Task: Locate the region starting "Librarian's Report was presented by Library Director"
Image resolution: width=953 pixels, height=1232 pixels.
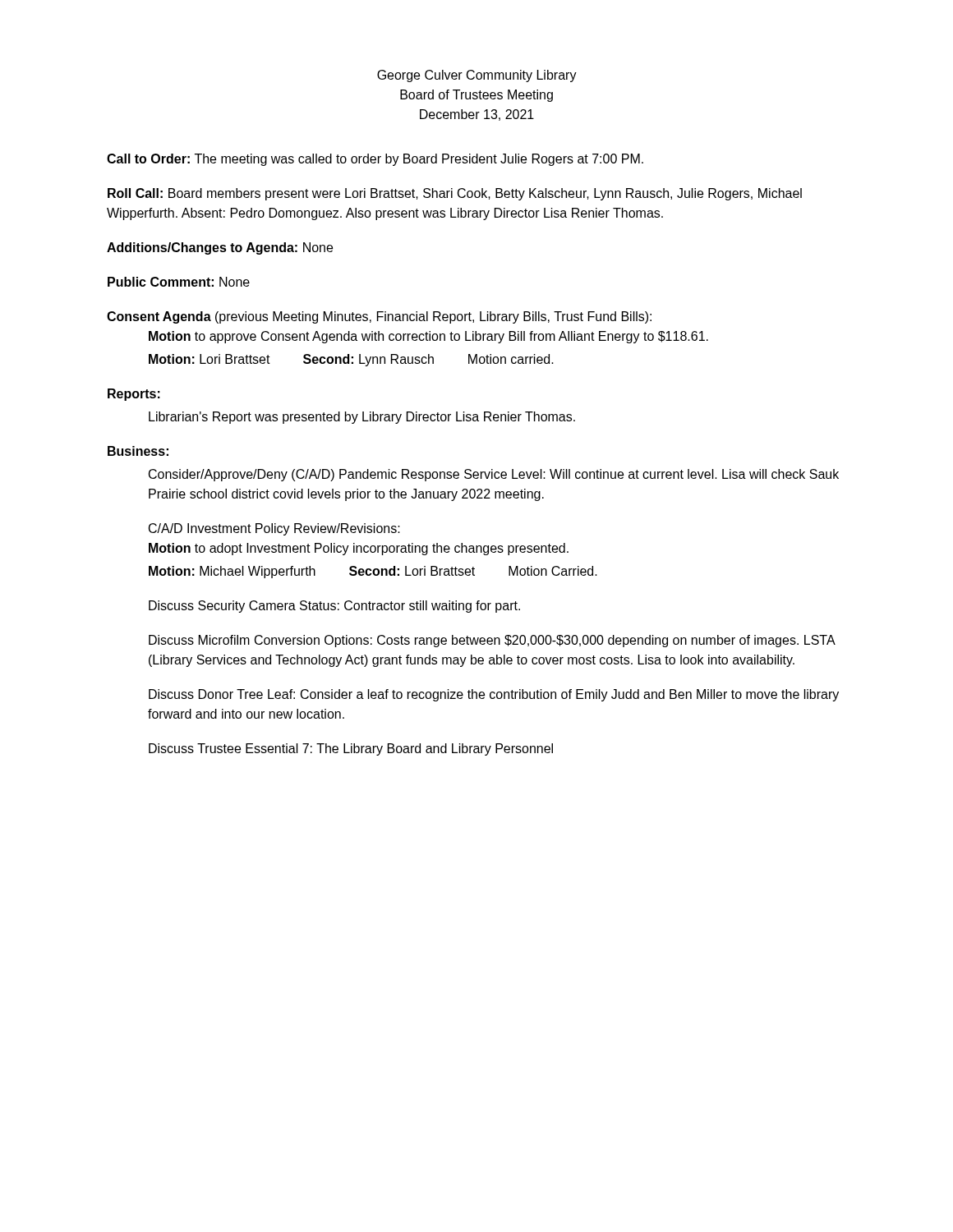Action: [x=497, y=417]
